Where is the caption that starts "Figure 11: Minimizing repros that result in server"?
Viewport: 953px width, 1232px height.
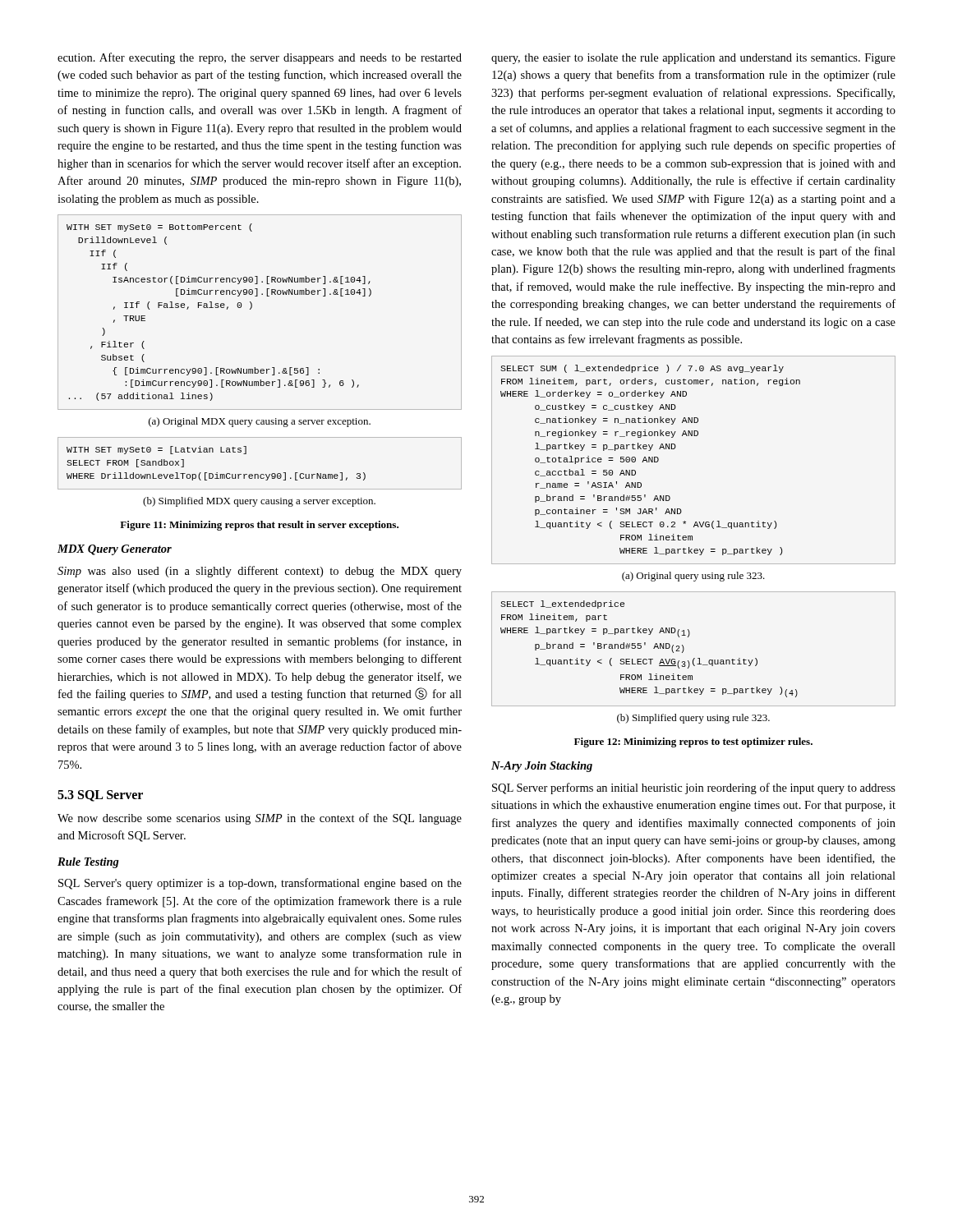pos(260,525)
